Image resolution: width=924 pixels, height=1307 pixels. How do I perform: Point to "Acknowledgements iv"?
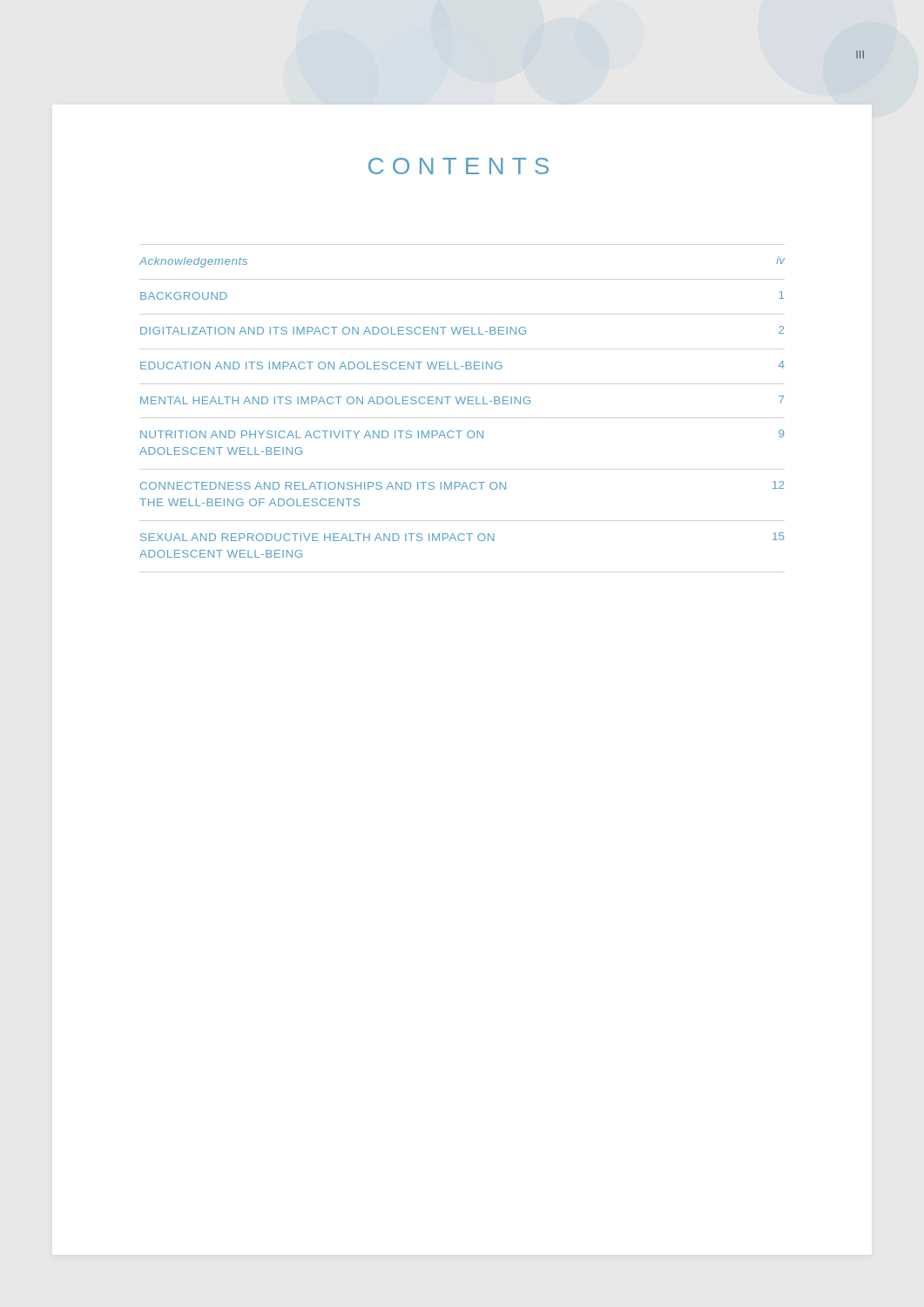point(188,262)
